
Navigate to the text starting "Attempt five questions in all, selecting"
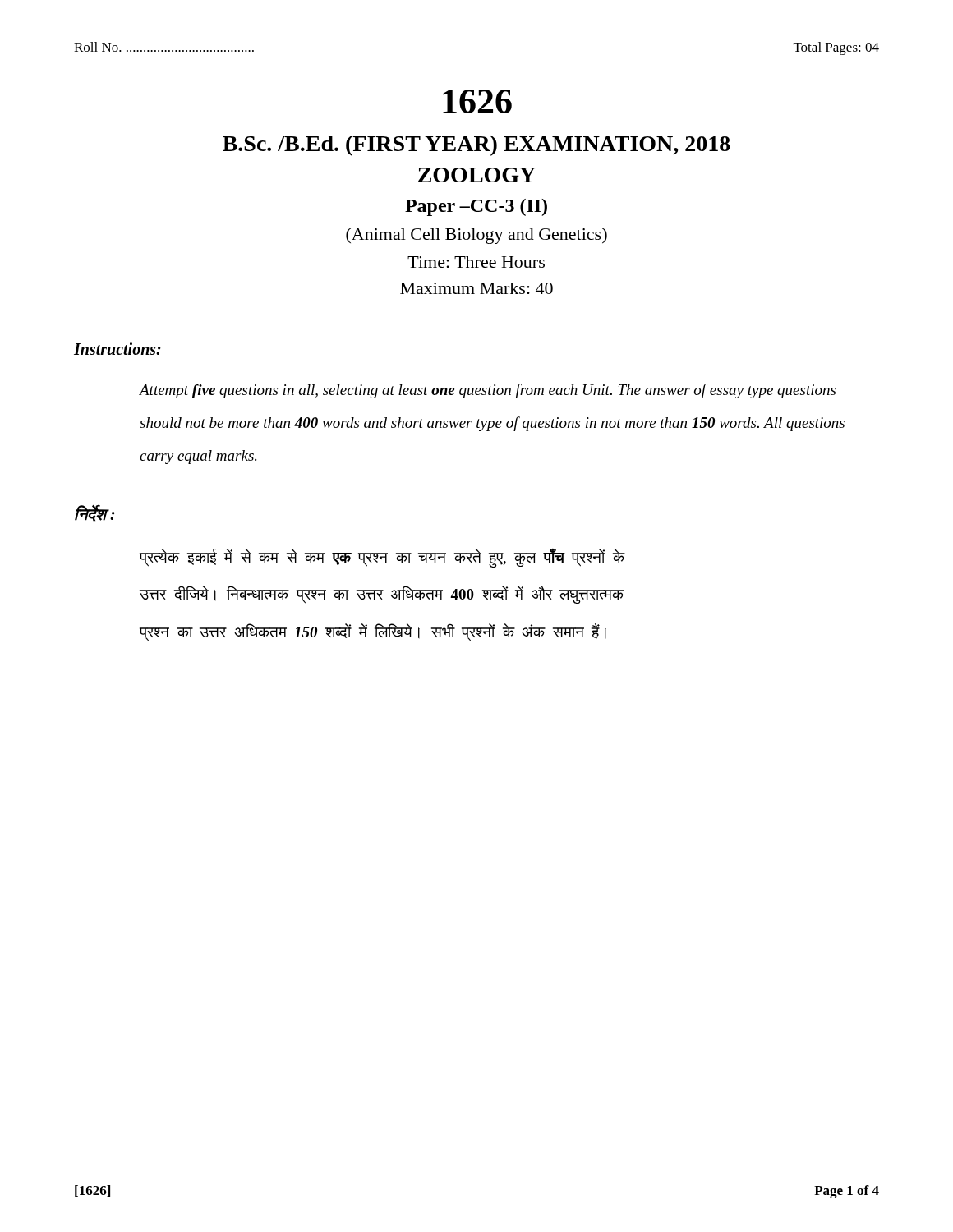[x=492, y=422]
